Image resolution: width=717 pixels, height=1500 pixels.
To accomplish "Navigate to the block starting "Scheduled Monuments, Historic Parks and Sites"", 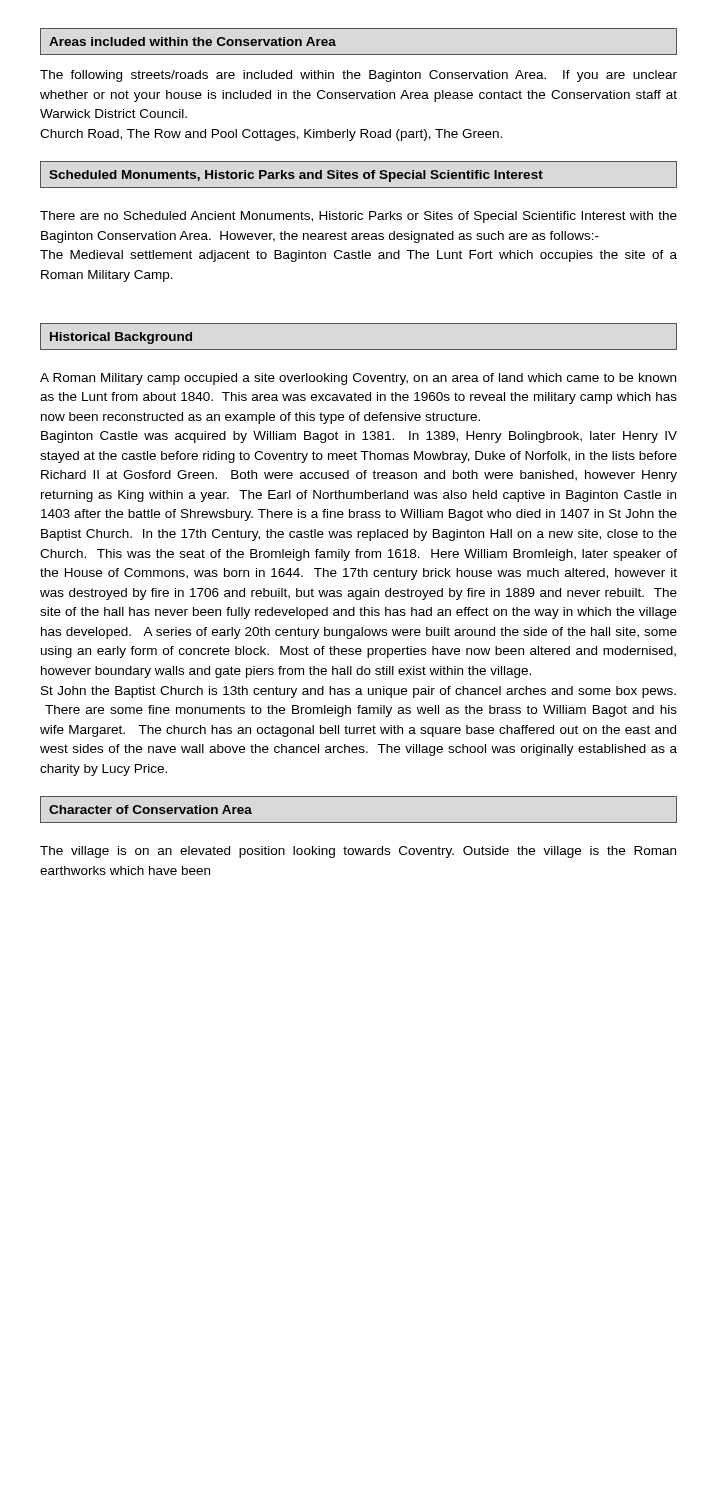I will [x=296, y=175].
